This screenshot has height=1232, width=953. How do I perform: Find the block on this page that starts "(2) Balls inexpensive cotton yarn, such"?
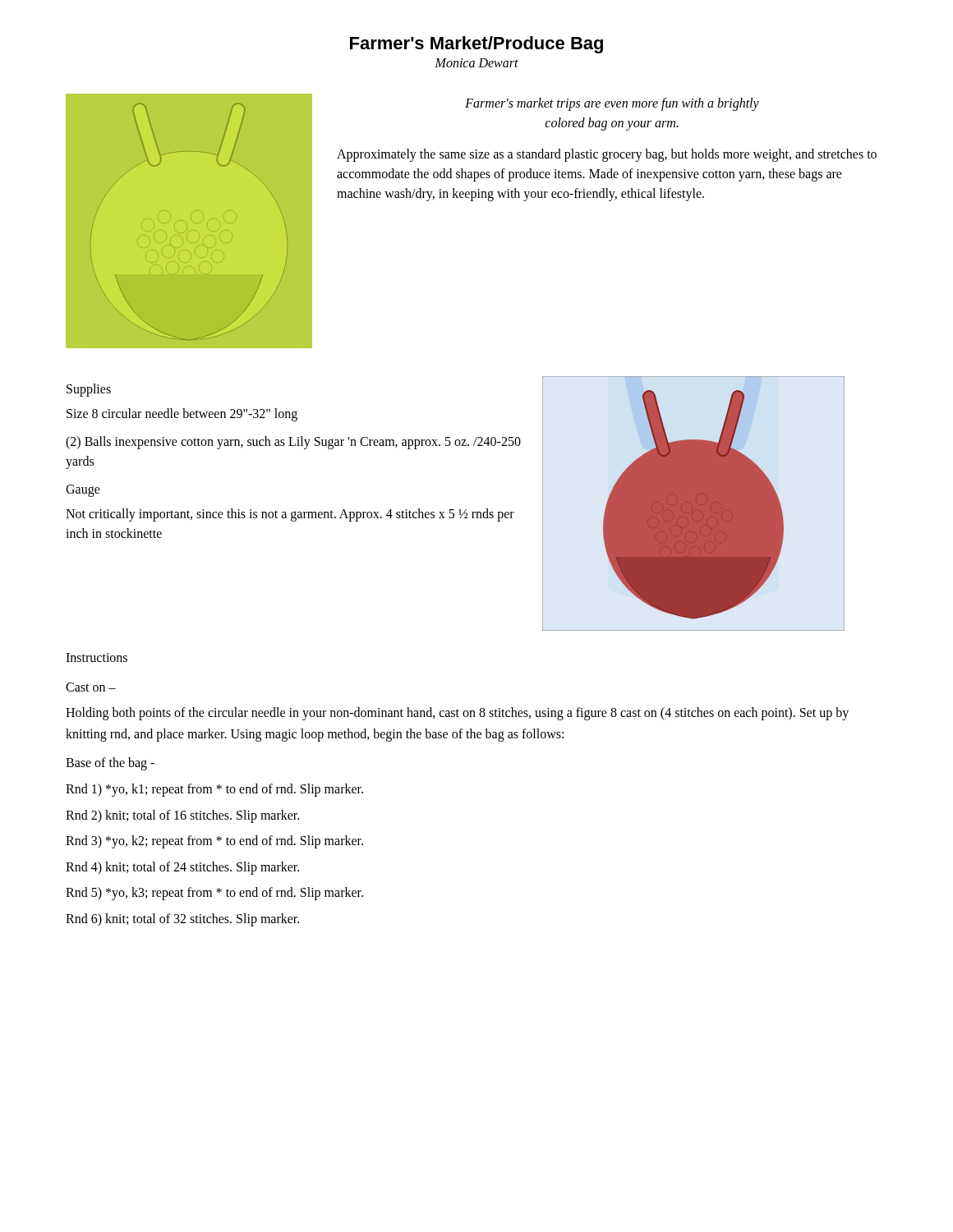point(293,451)
